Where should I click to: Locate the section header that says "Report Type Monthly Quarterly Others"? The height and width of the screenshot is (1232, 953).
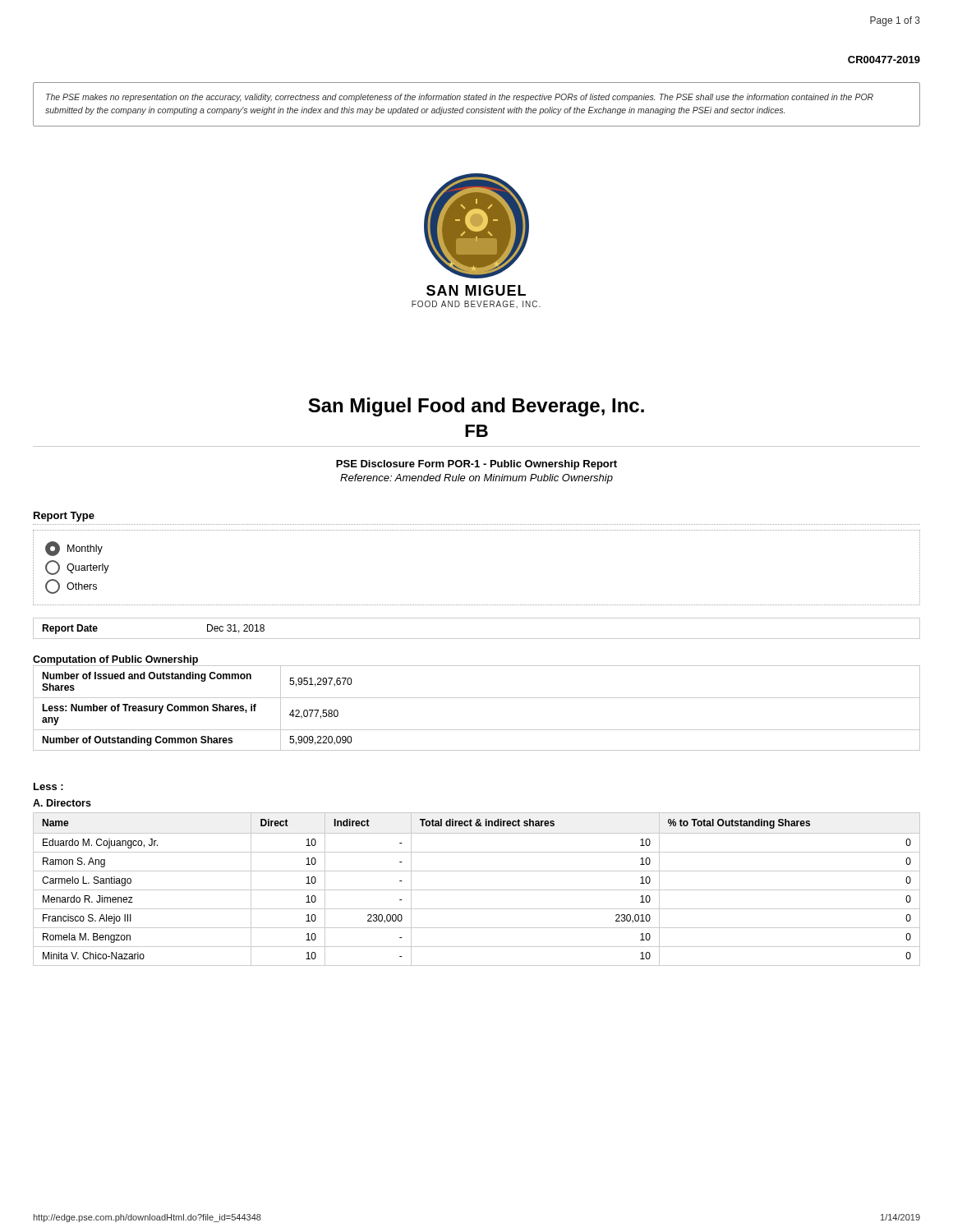click(64, 517)
